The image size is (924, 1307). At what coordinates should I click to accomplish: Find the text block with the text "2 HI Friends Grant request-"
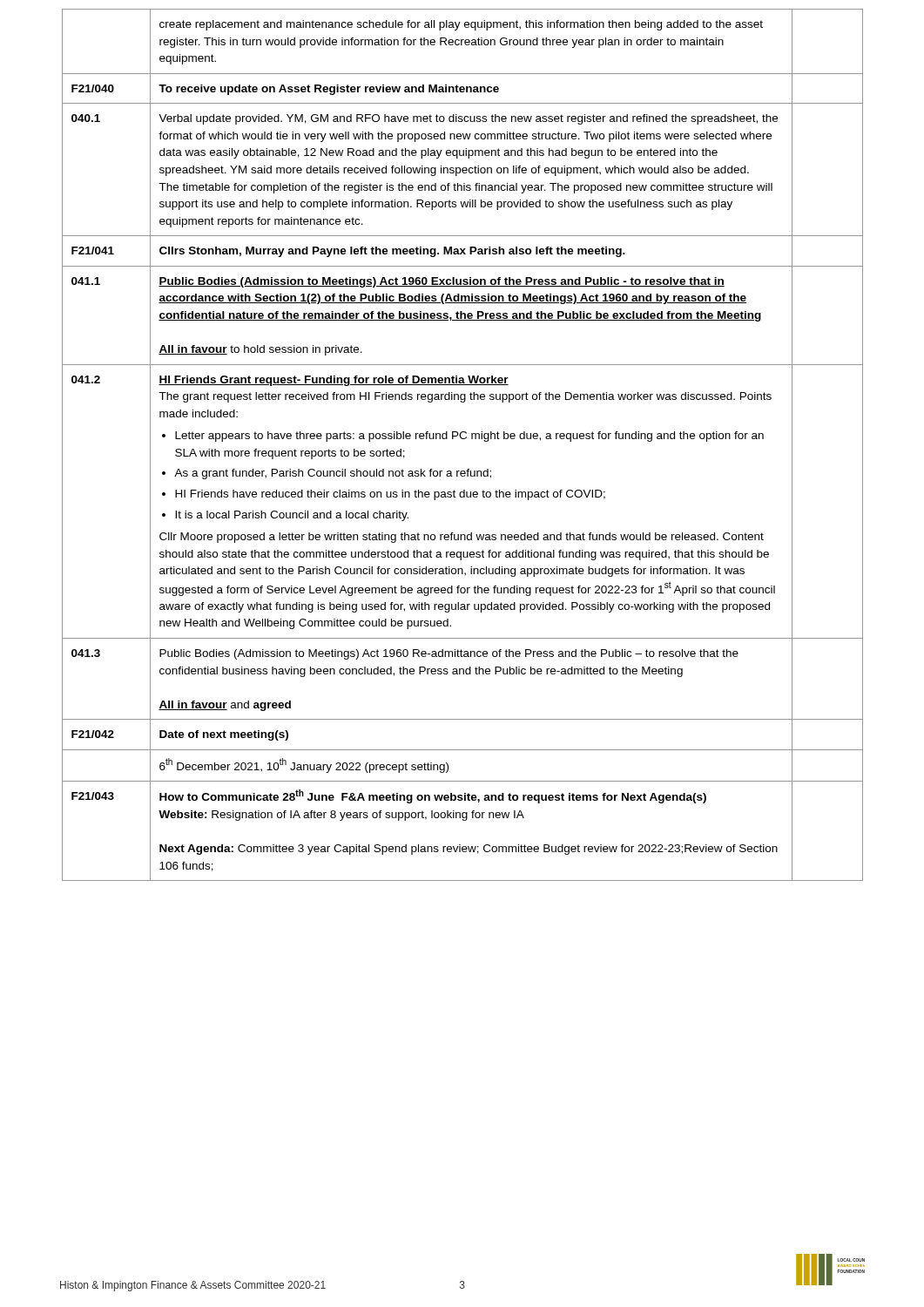point(462,501)
